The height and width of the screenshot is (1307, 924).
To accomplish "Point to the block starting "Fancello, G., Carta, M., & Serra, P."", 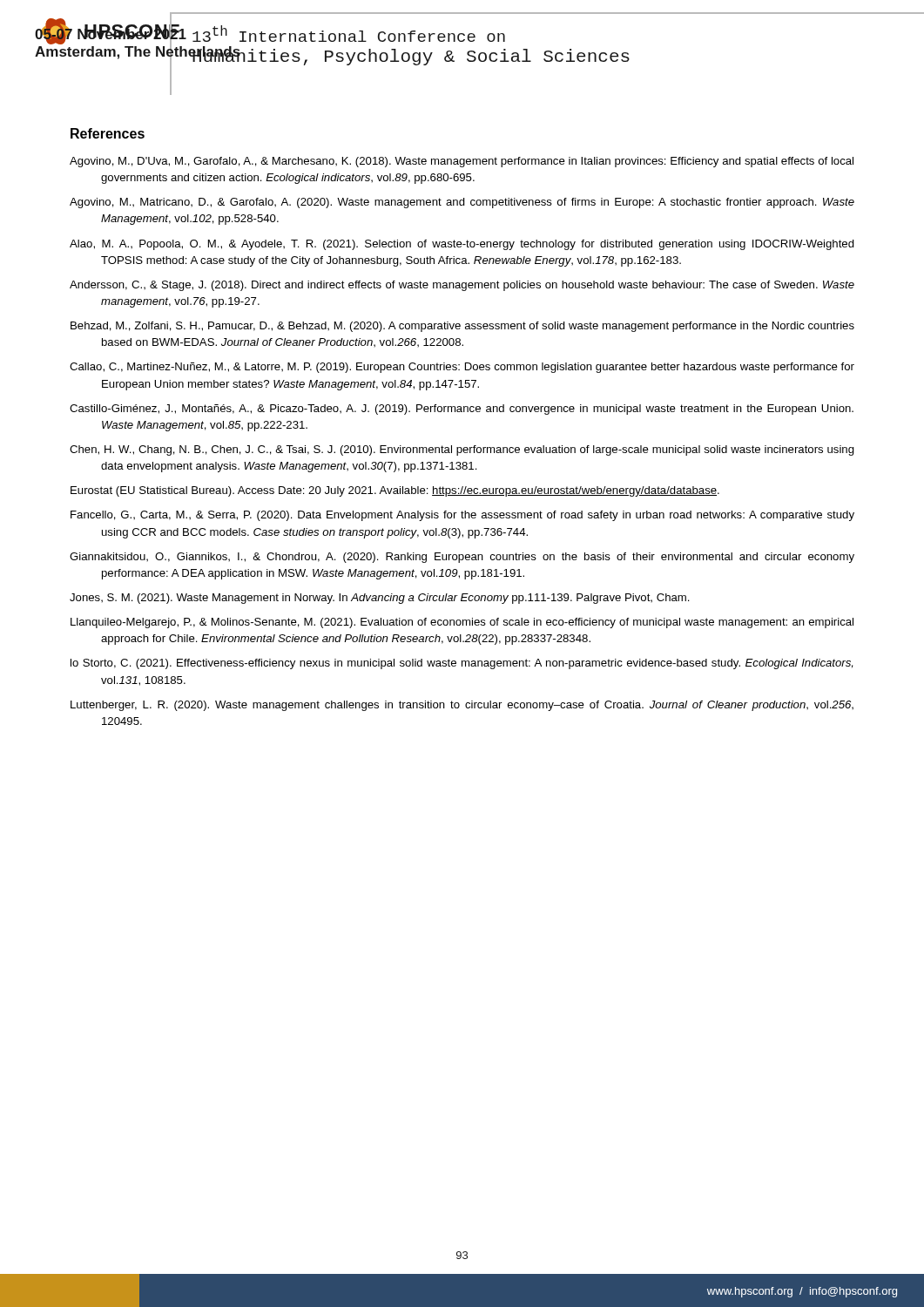I will pos(462,523).
